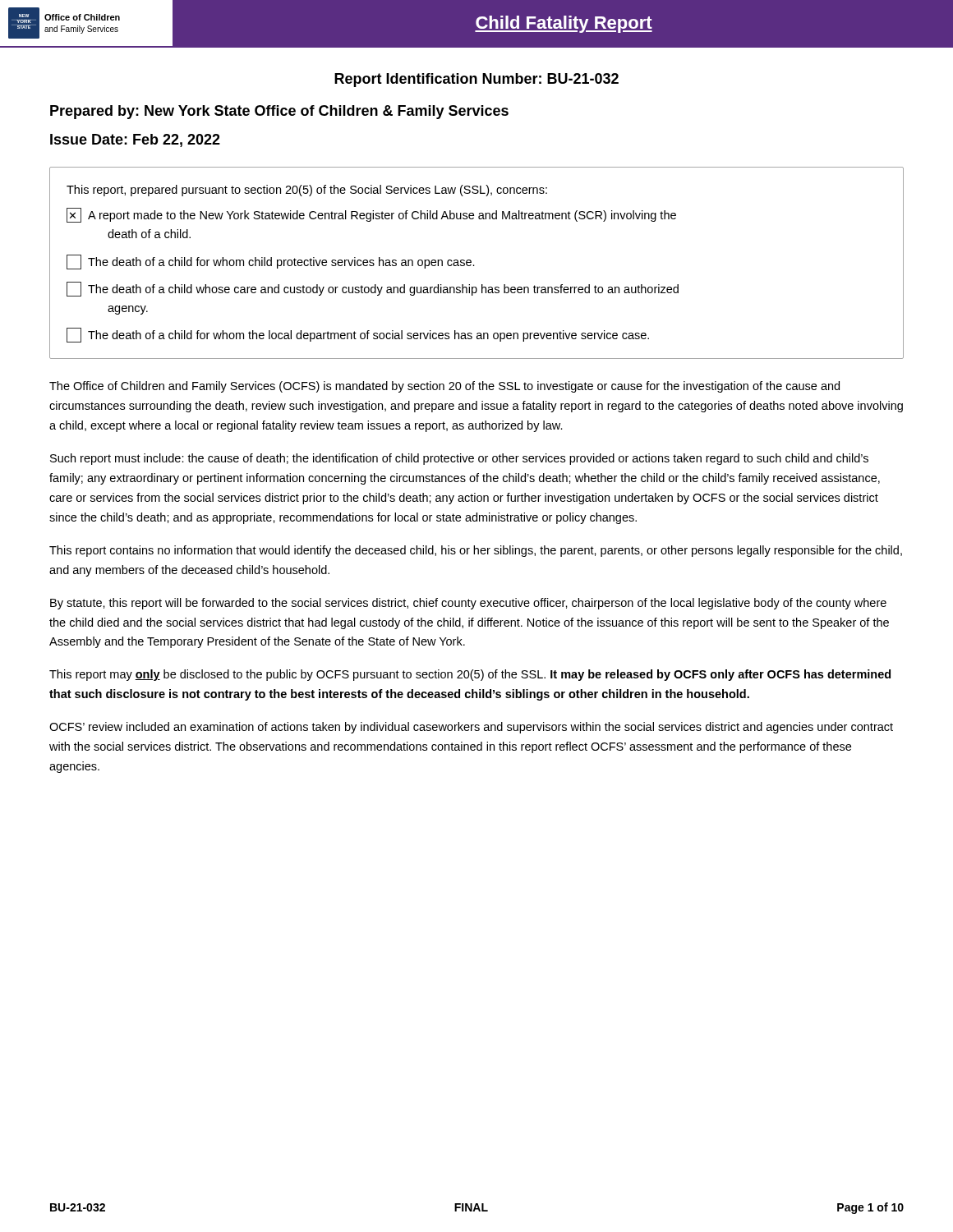This screenshot has height=1232, width=953.
Task: Locate the text block that reads "This report, prepared"
Action: (x=476, y=263)
